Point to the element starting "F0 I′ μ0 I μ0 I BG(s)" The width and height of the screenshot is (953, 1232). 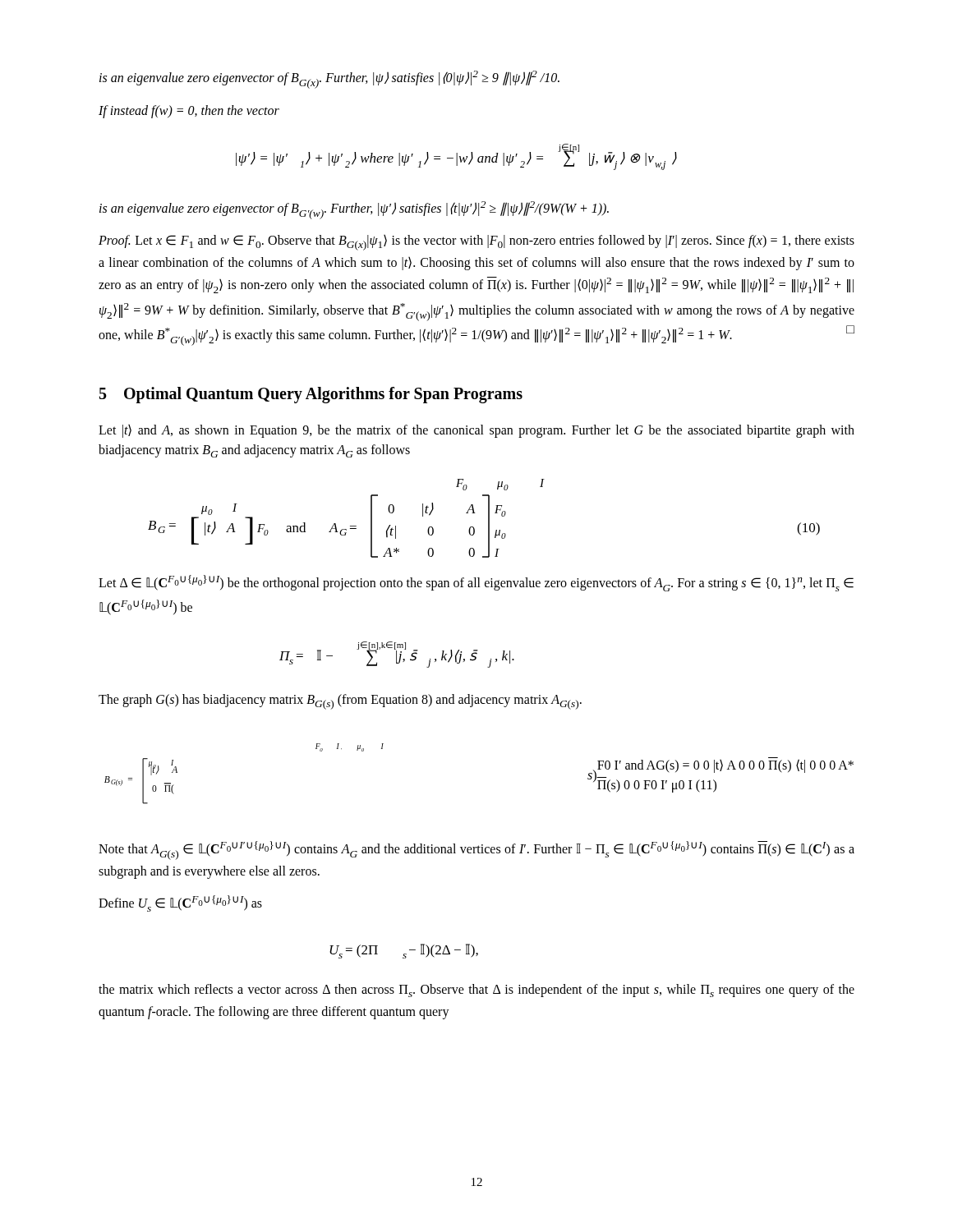(319, 746)
